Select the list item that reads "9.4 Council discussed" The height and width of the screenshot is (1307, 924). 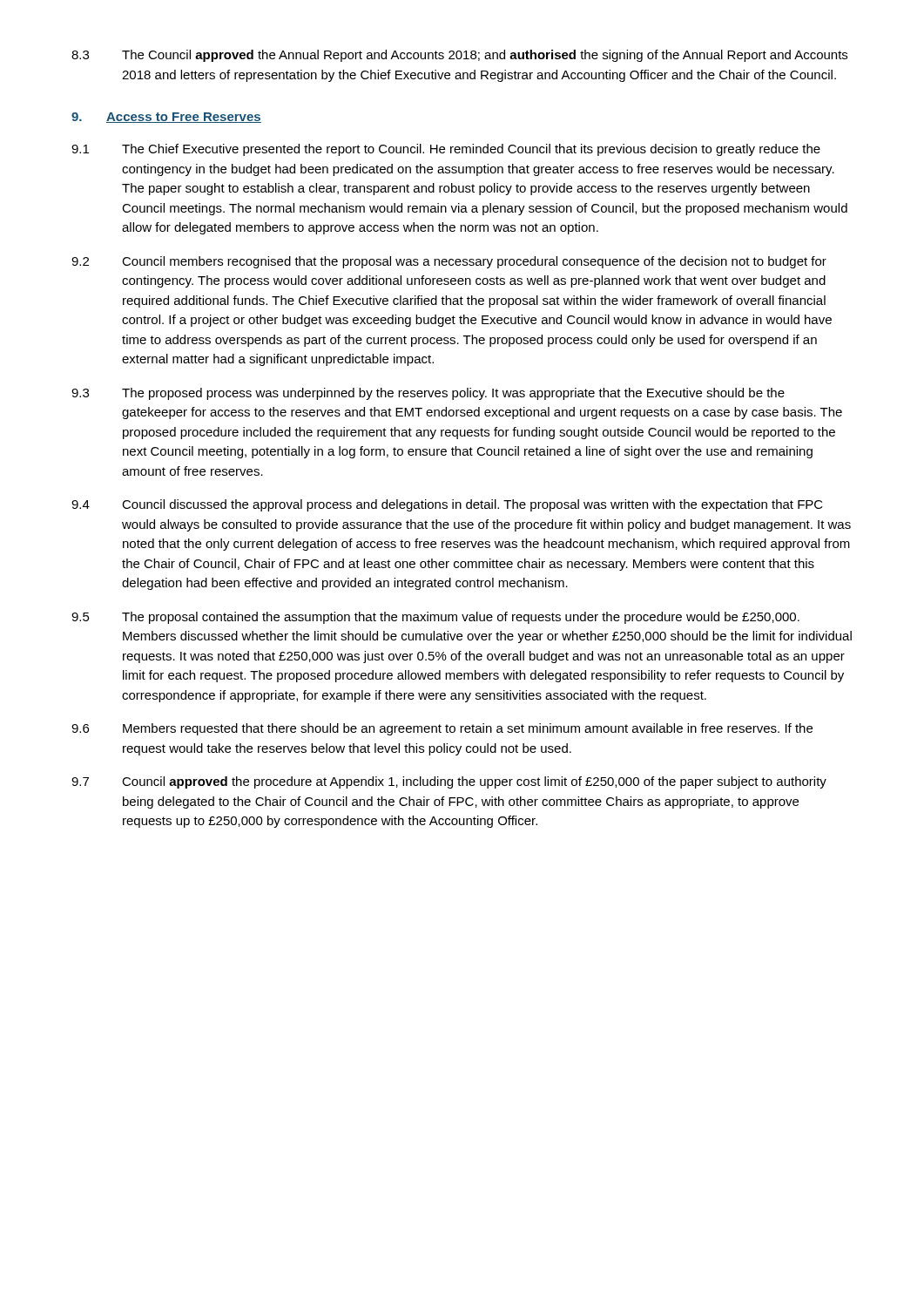pos(462,544)
